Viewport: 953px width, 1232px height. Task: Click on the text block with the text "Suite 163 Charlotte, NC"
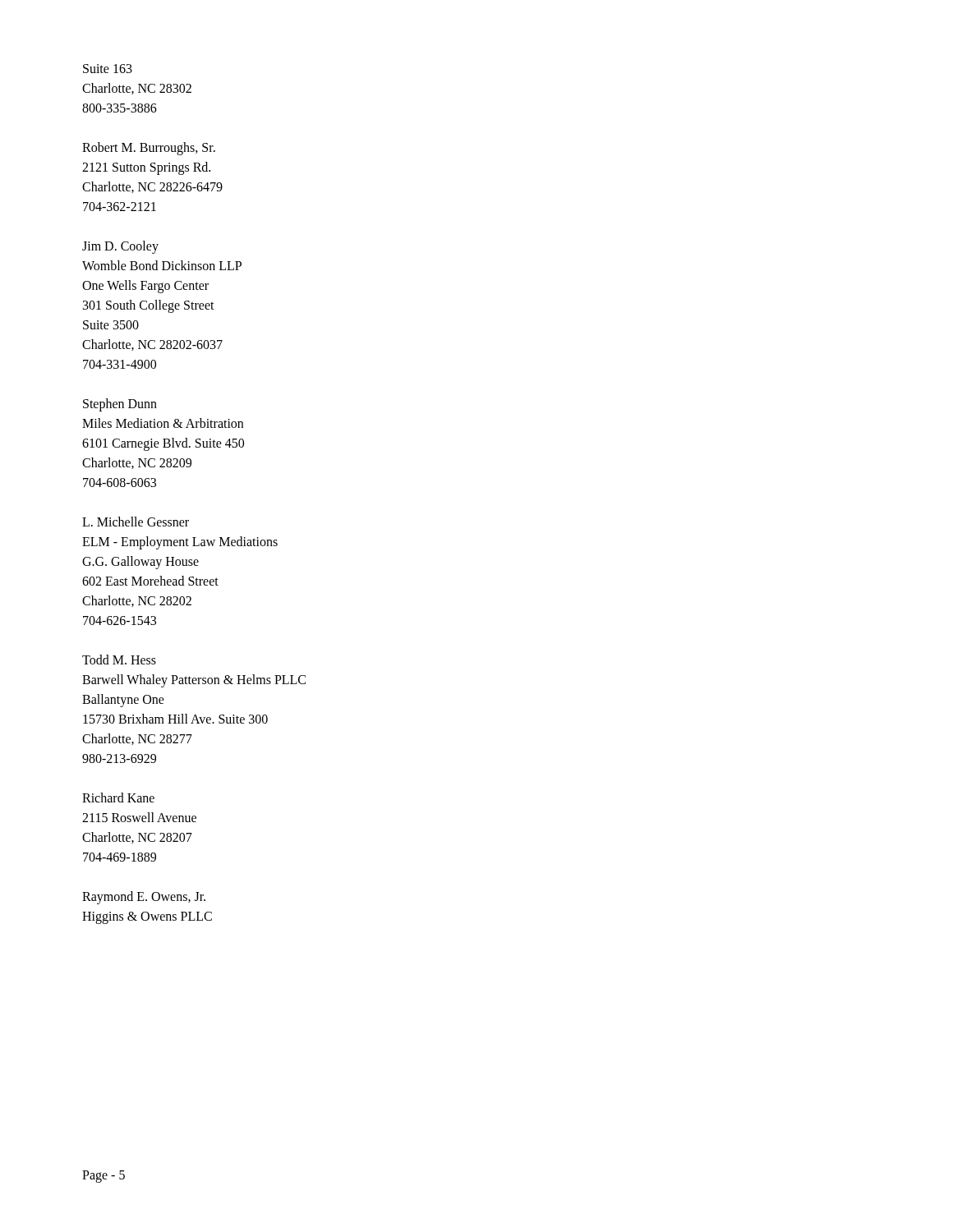click(x=137, y=88)
